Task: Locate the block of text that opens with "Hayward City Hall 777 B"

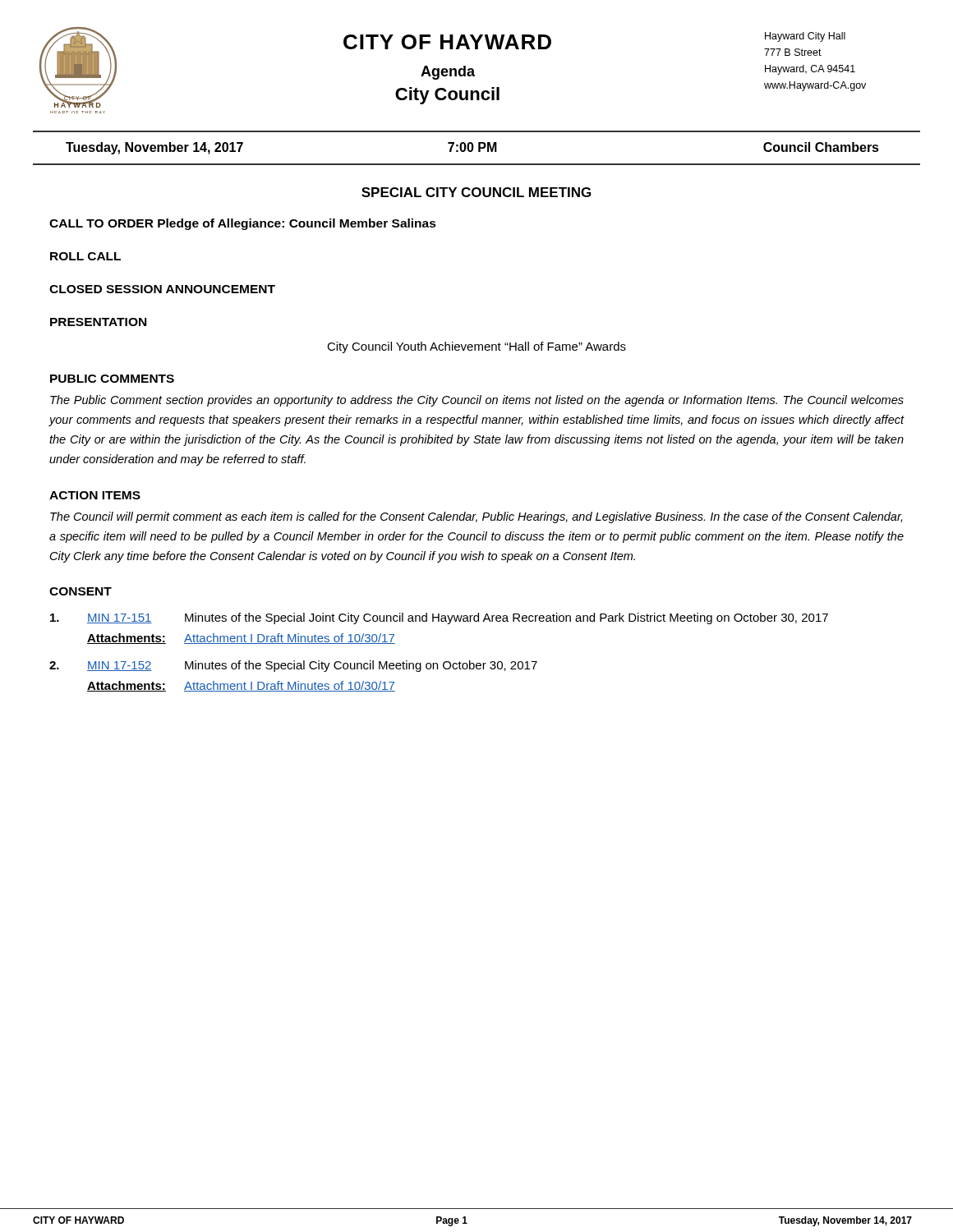Action: [815, 61]
